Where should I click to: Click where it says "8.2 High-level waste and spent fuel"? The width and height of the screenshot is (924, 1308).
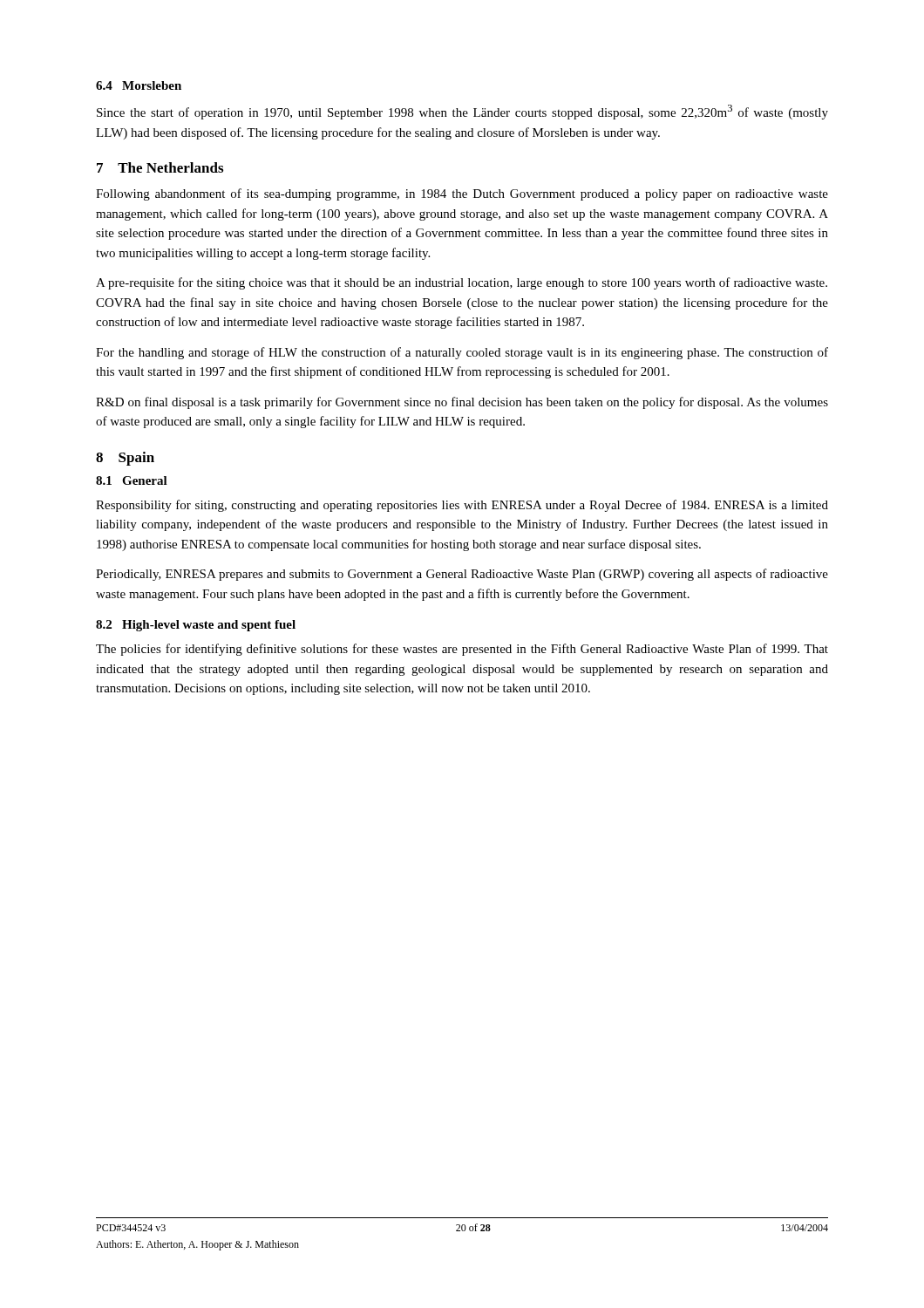pos(196,624)
